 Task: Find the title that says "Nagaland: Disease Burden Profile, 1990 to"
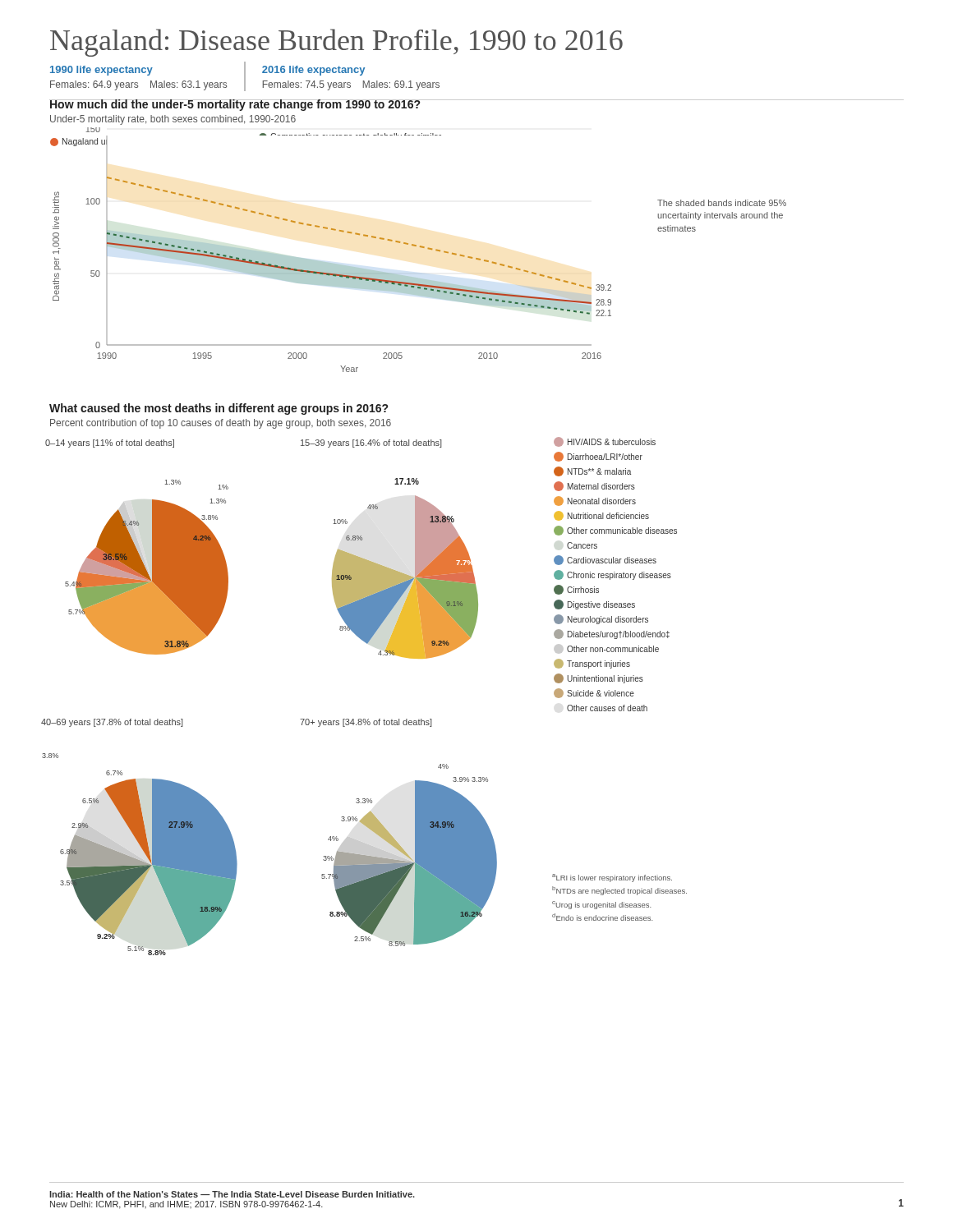tap(476, 40)
